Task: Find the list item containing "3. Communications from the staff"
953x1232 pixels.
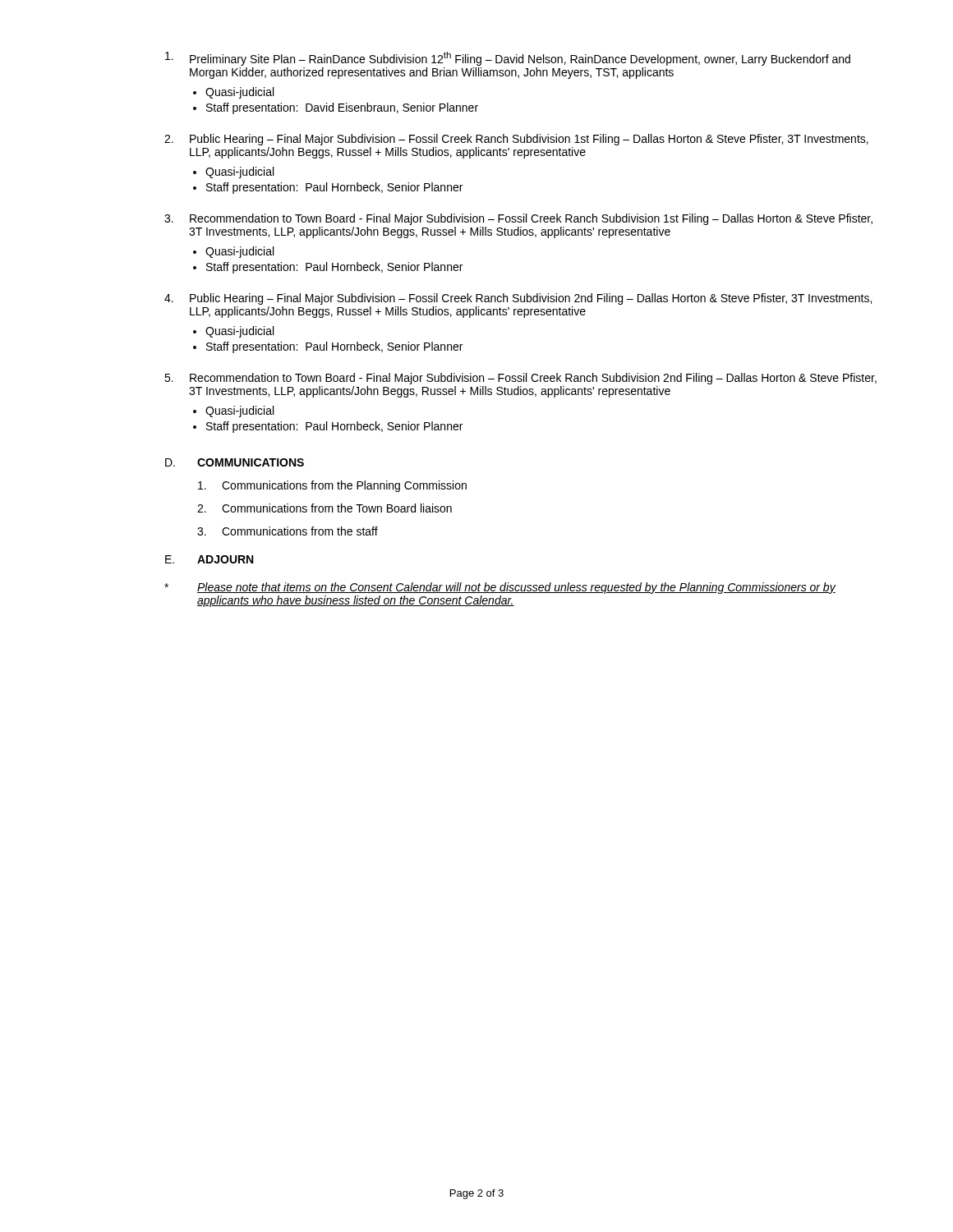Action: [x=287, y=531]
